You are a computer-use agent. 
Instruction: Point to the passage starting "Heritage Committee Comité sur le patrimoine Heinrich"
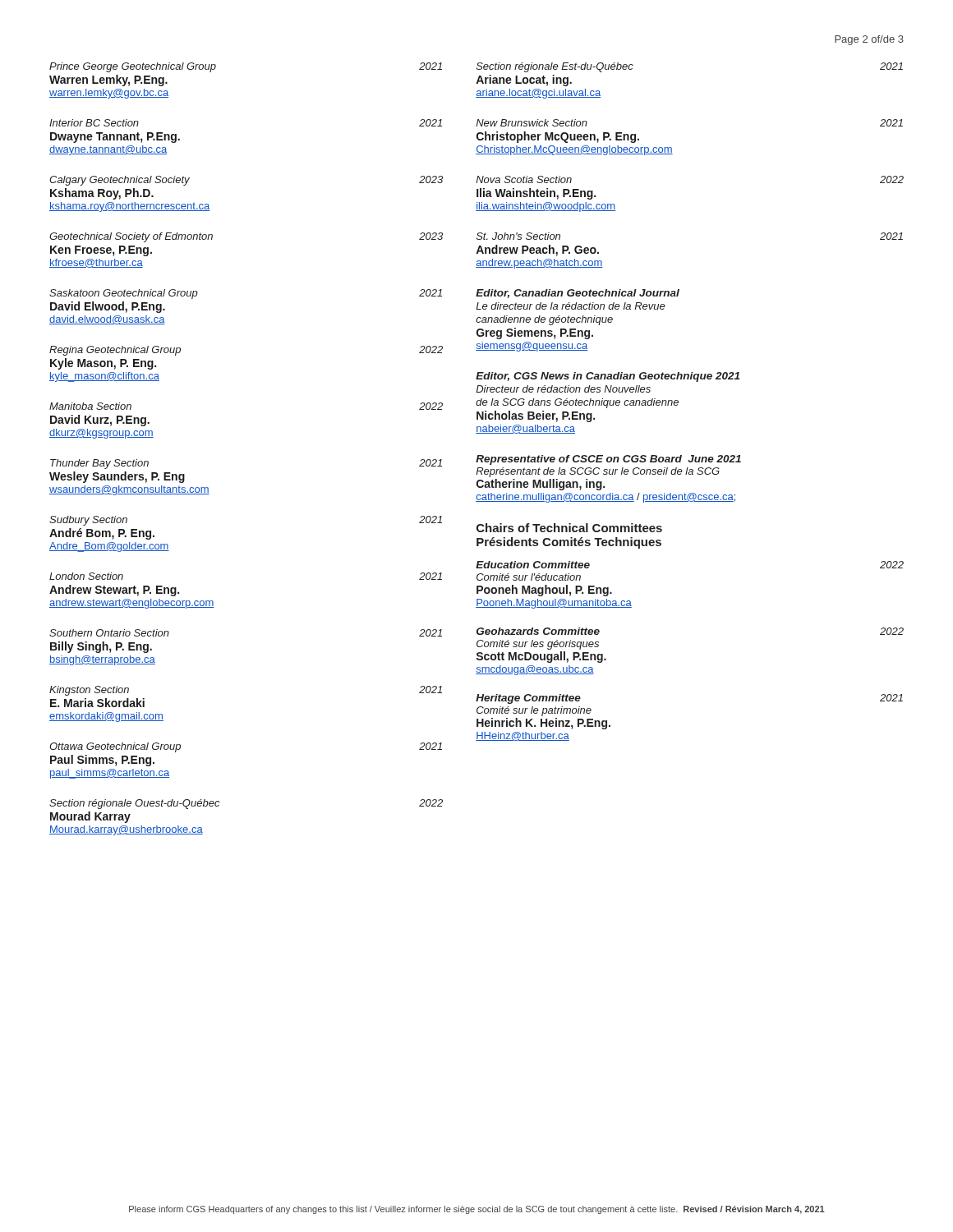coord(505,699)
